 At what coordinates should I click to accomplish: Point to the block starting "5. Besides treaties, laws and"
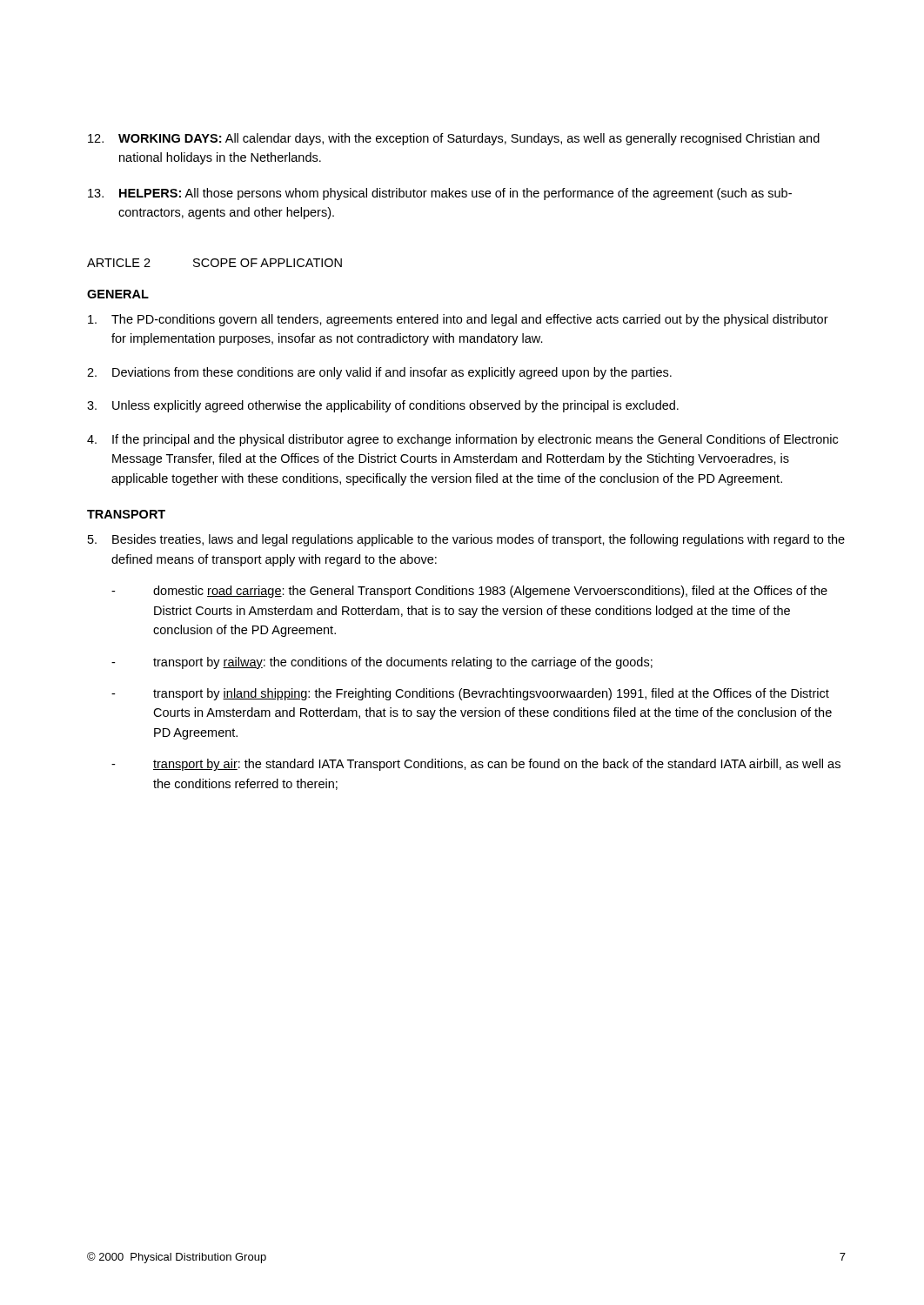click(466, 668)
